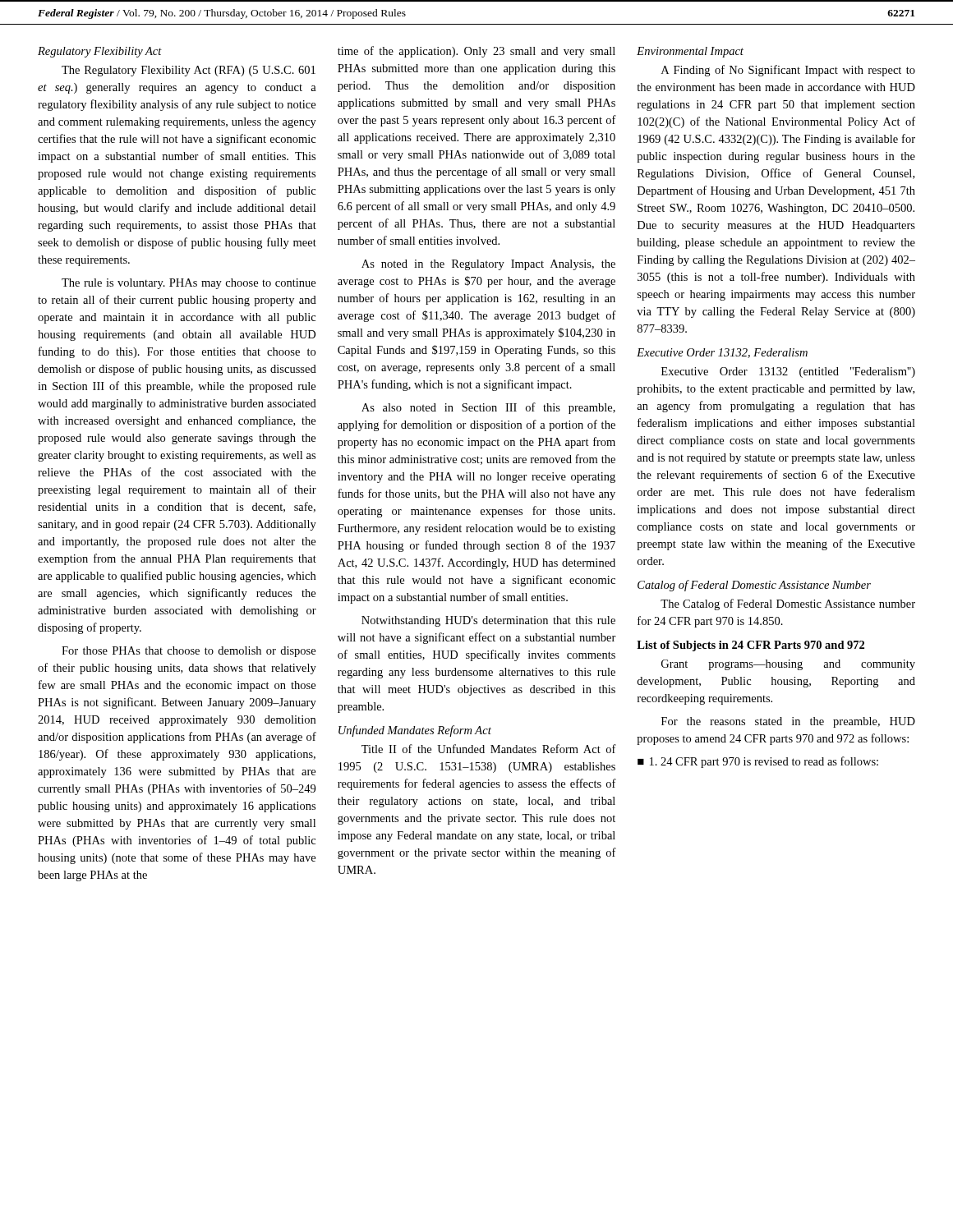
Task: Click on the section header with the text "Unfunded Mandates Reform Act"
Action: 414,730
